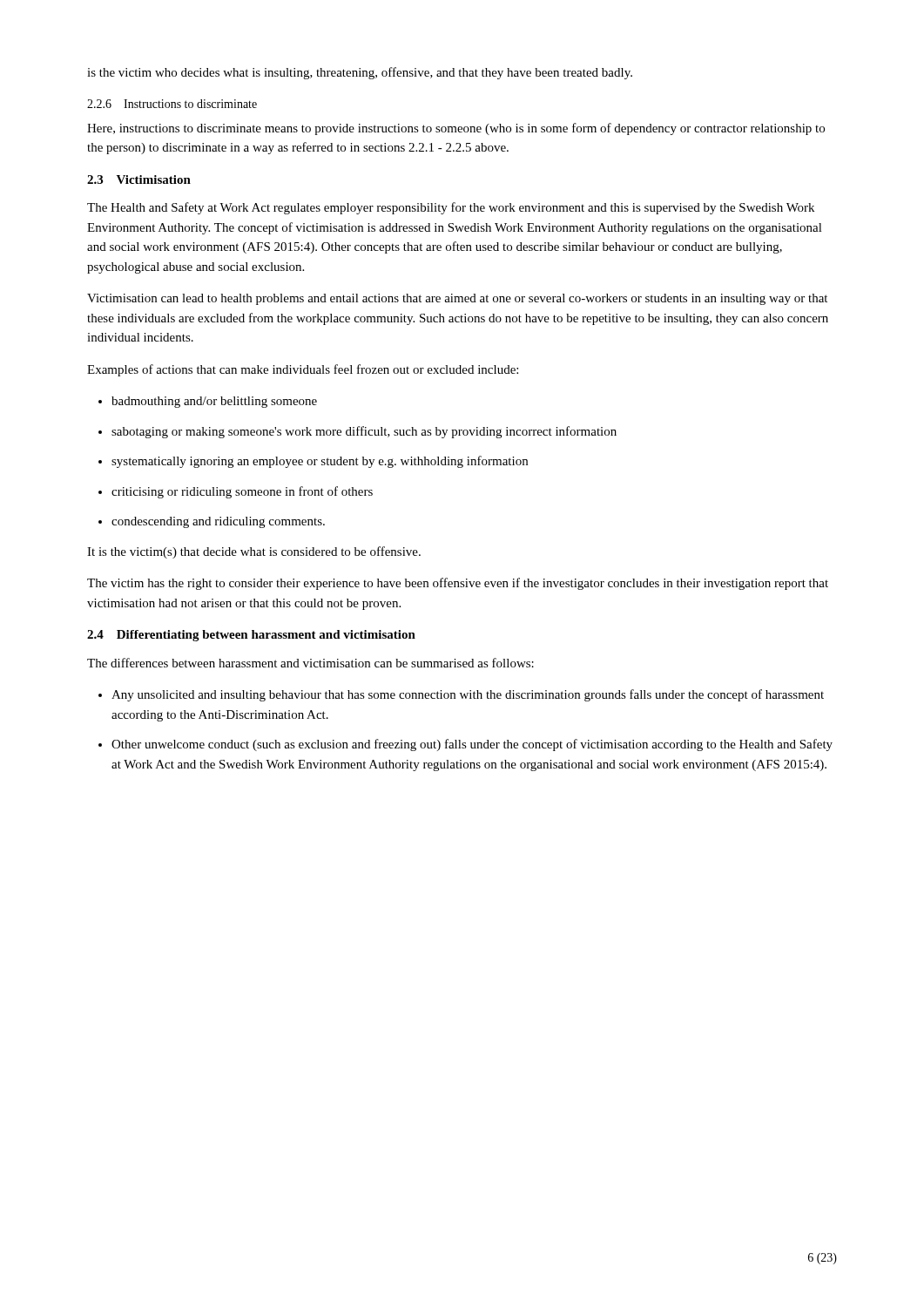The width and height of the screenshot is (924, 1307).
Task: Click where it says "condescending and ridiculing comments."
Action: coord(212,522)
